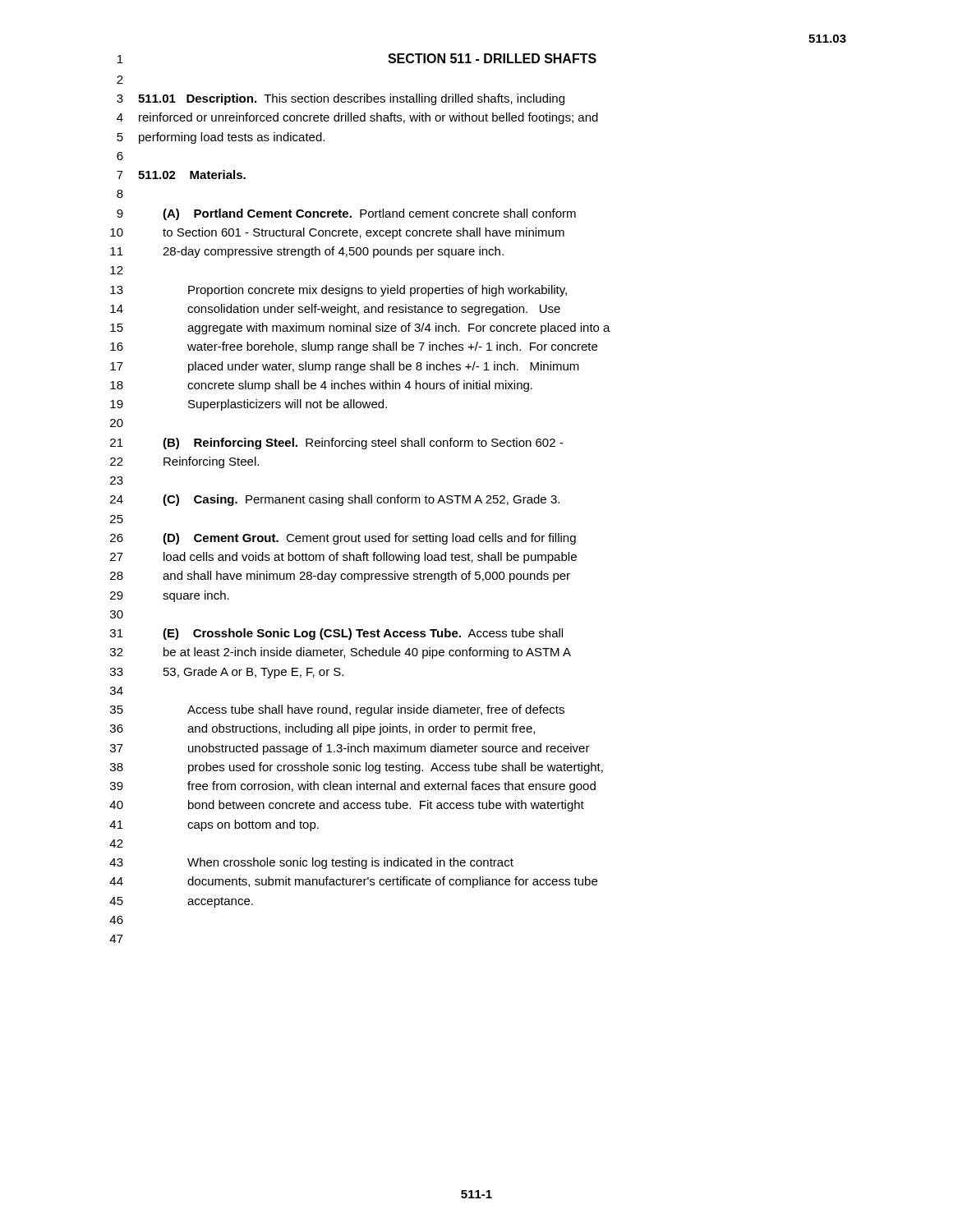Find the block on this page that starts "31 (E) Crosshole Sonic Log (CSL) Test Access"
Image resolution: width=953 pixels, height=1232 pixels.
476,652
